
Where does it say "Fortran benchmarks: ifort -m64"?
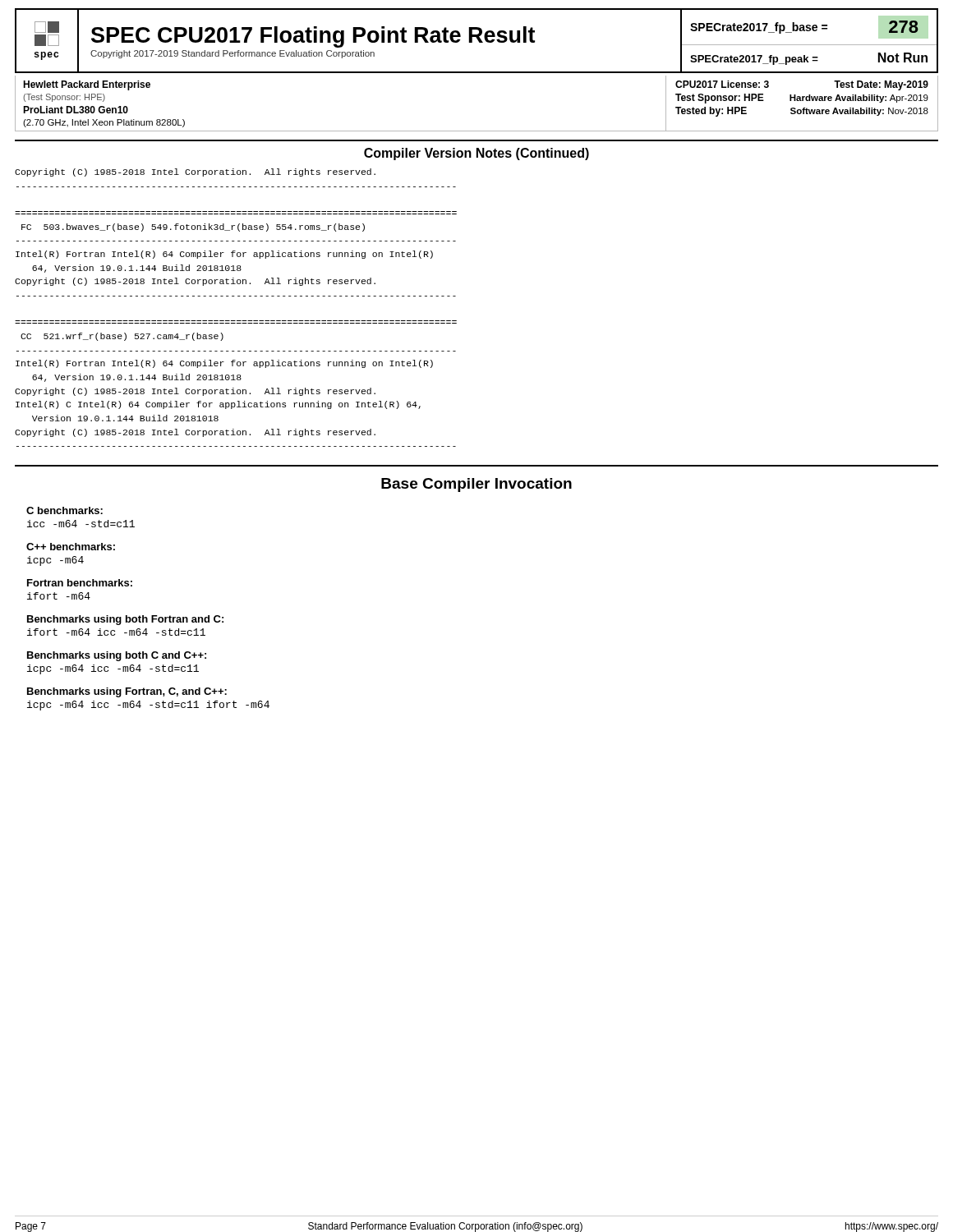pos(80,583)
